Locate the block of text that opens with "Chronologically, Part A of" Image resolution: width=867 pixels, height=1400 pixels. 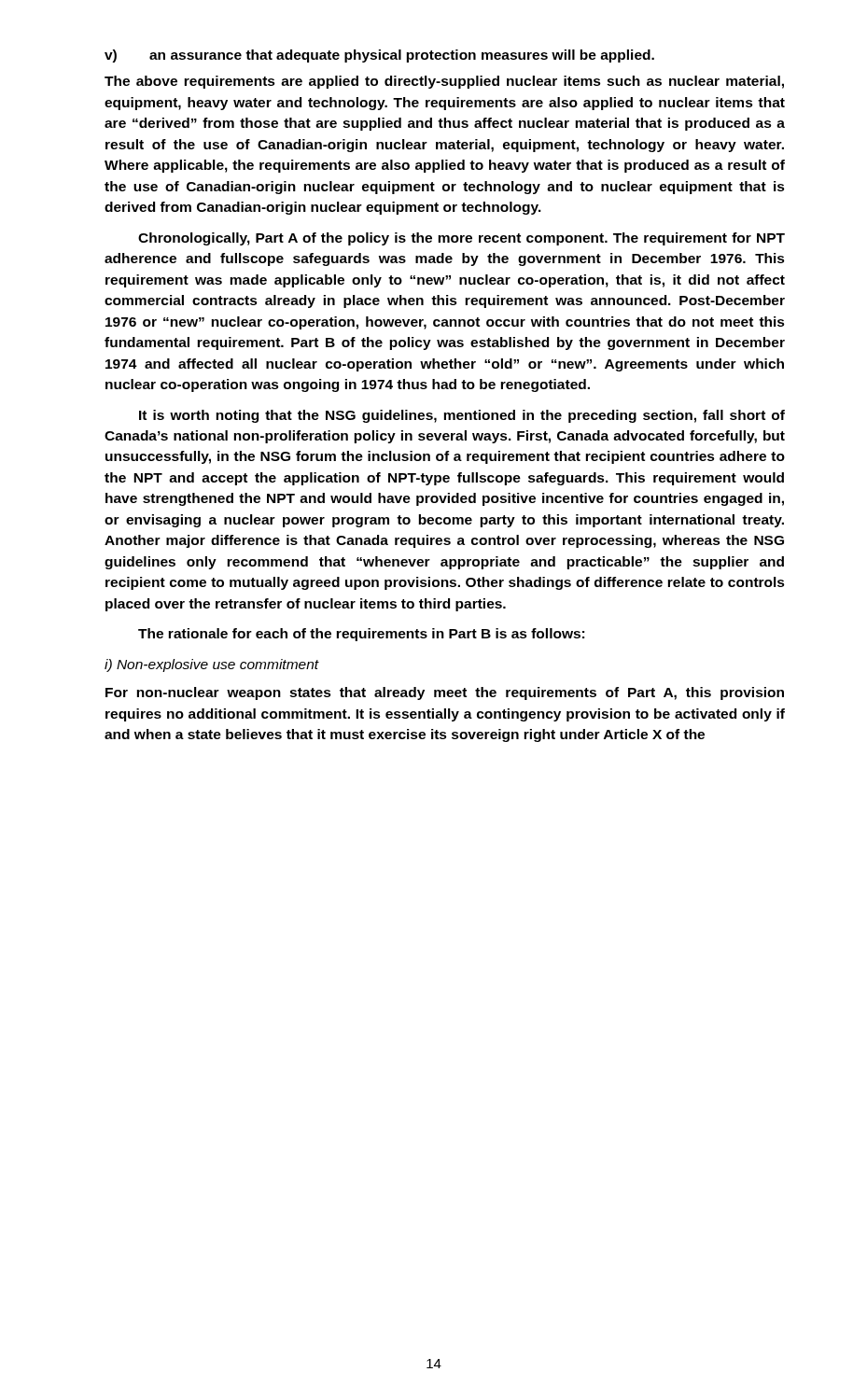coord(445,311)
